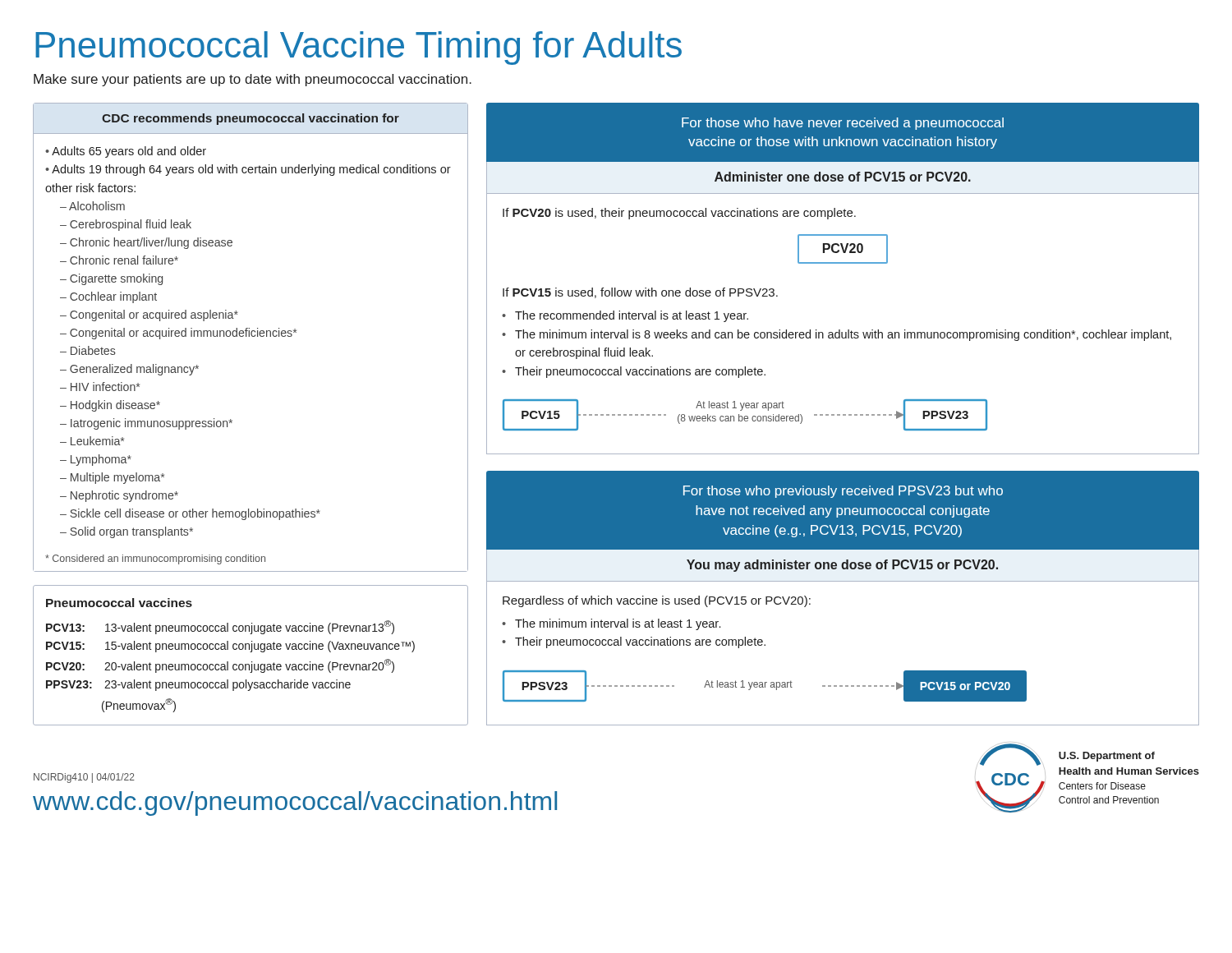Screen dimensions: 953x1232
Task: Point to "Pneumococcal vaccines"
Action: [119, 603]
